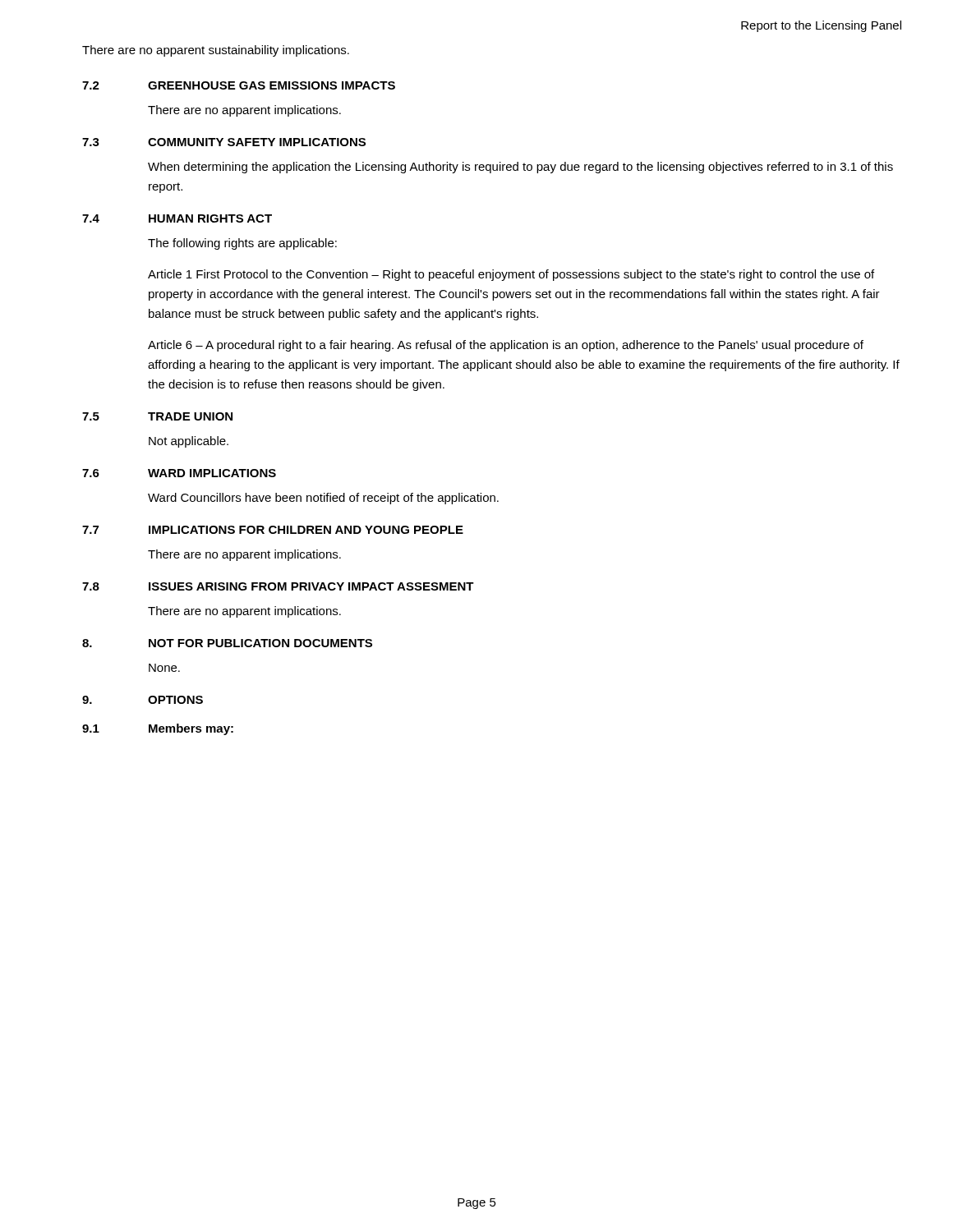Locate the text block with the text "Article 1 First Protocol to"
953x1232 pixels.
pos(514,293)
